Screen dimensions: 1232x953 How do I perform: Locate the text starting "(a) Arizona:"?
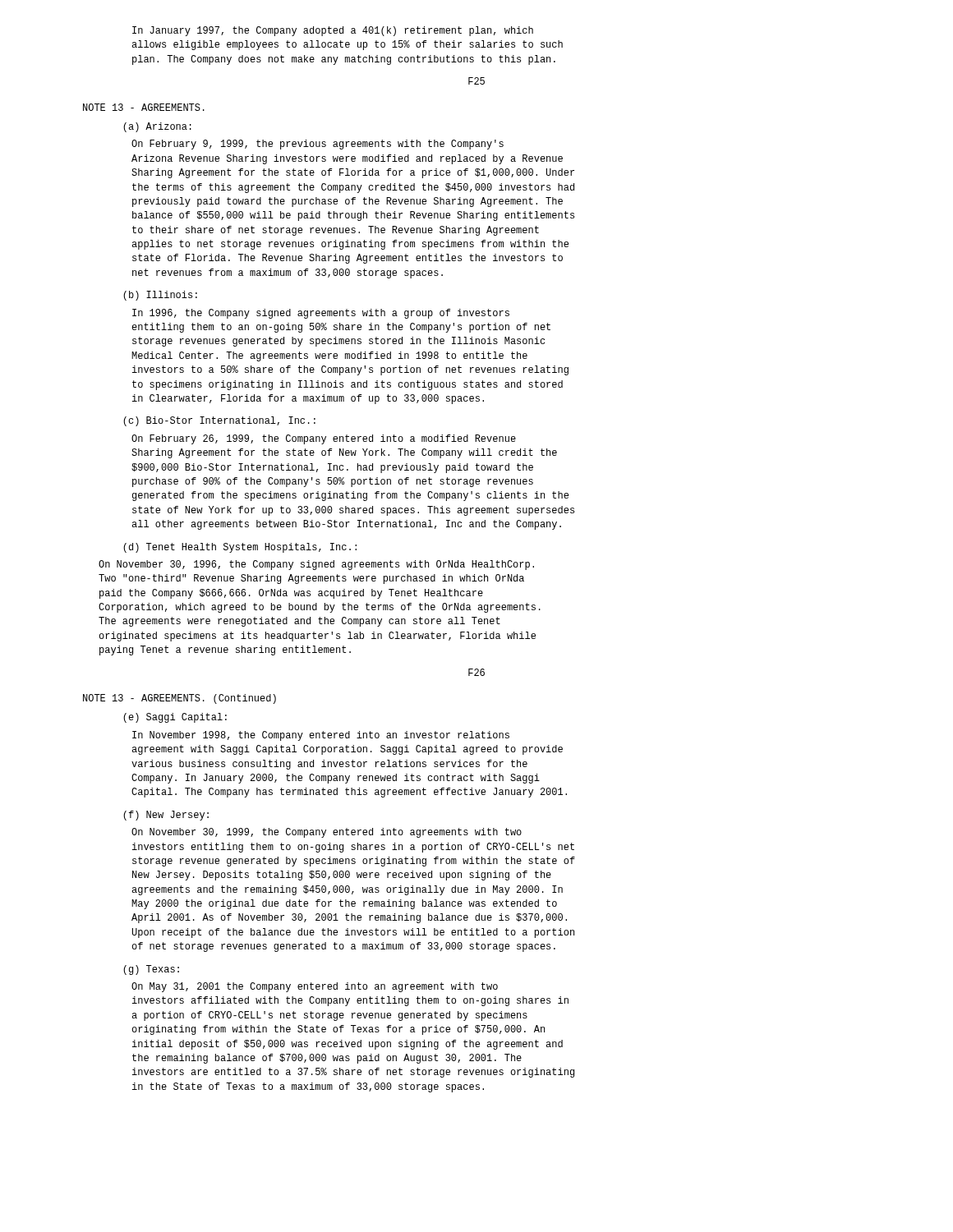click(x=146, y=127)
